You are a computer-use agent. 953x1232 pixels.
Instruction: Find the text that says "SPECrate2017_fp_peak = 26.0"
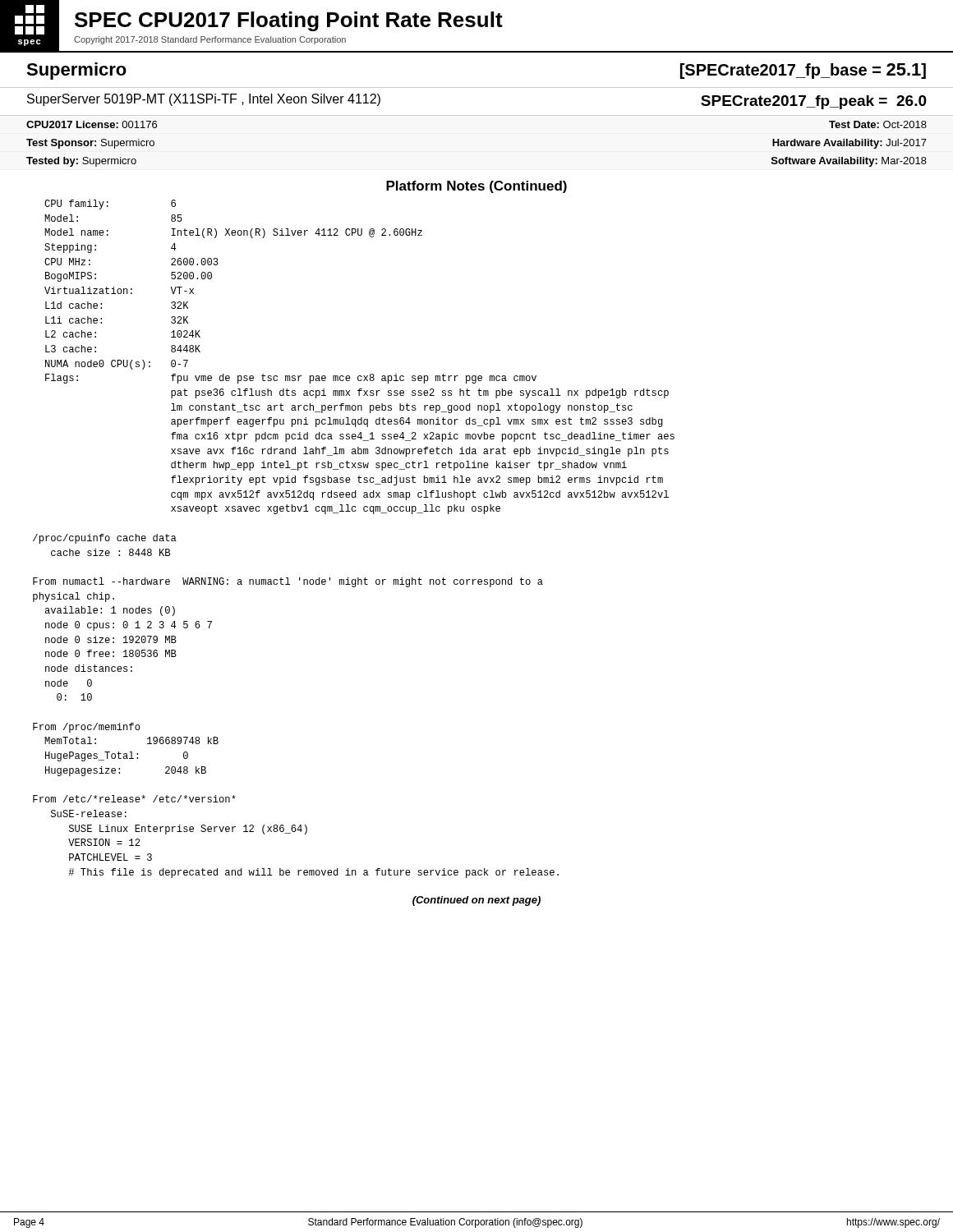coord(814,101)
